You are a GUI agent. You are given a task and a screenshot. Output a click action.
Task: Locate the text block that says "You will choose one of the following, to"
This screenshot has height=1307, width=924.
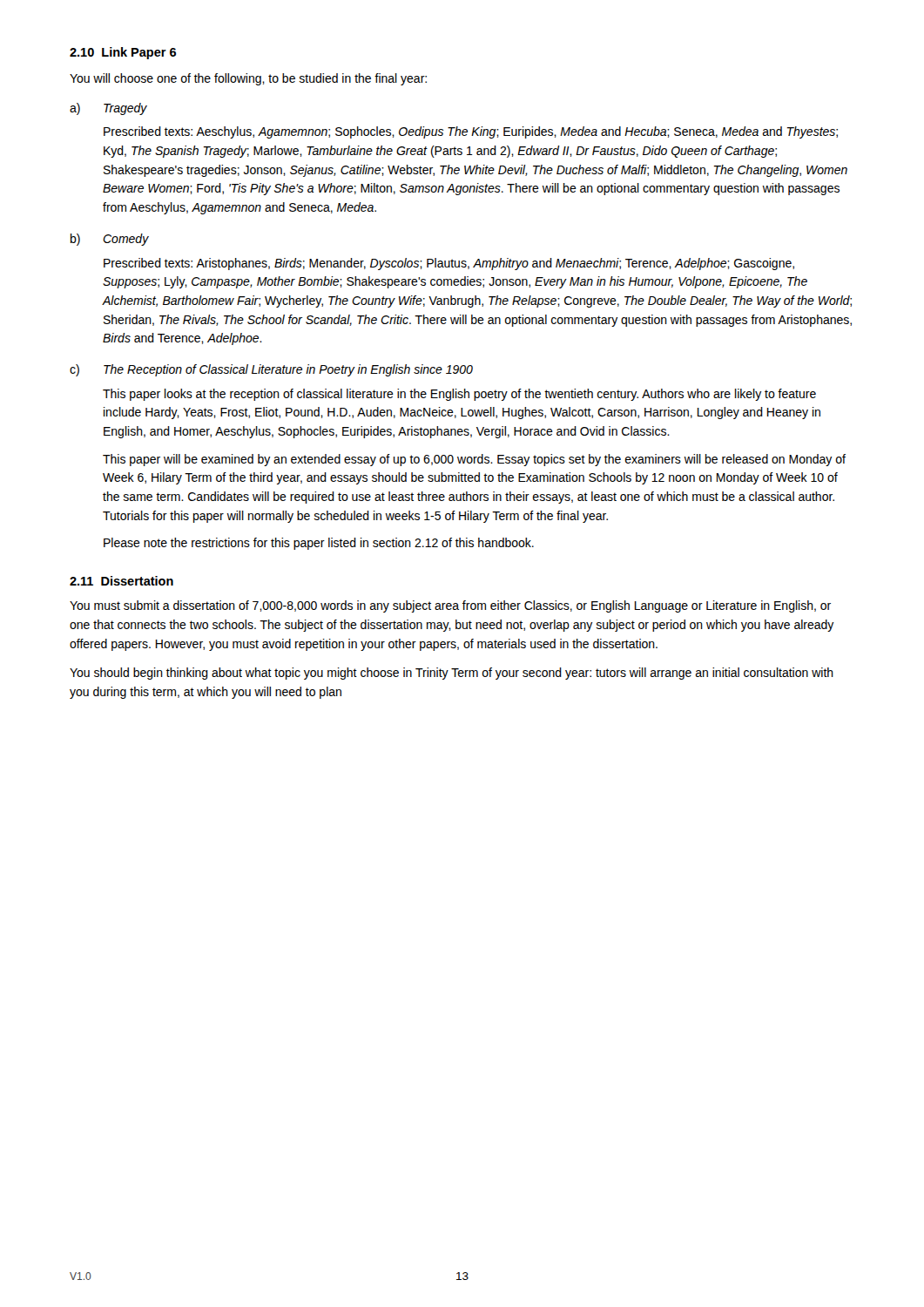[x=249, y=78]
